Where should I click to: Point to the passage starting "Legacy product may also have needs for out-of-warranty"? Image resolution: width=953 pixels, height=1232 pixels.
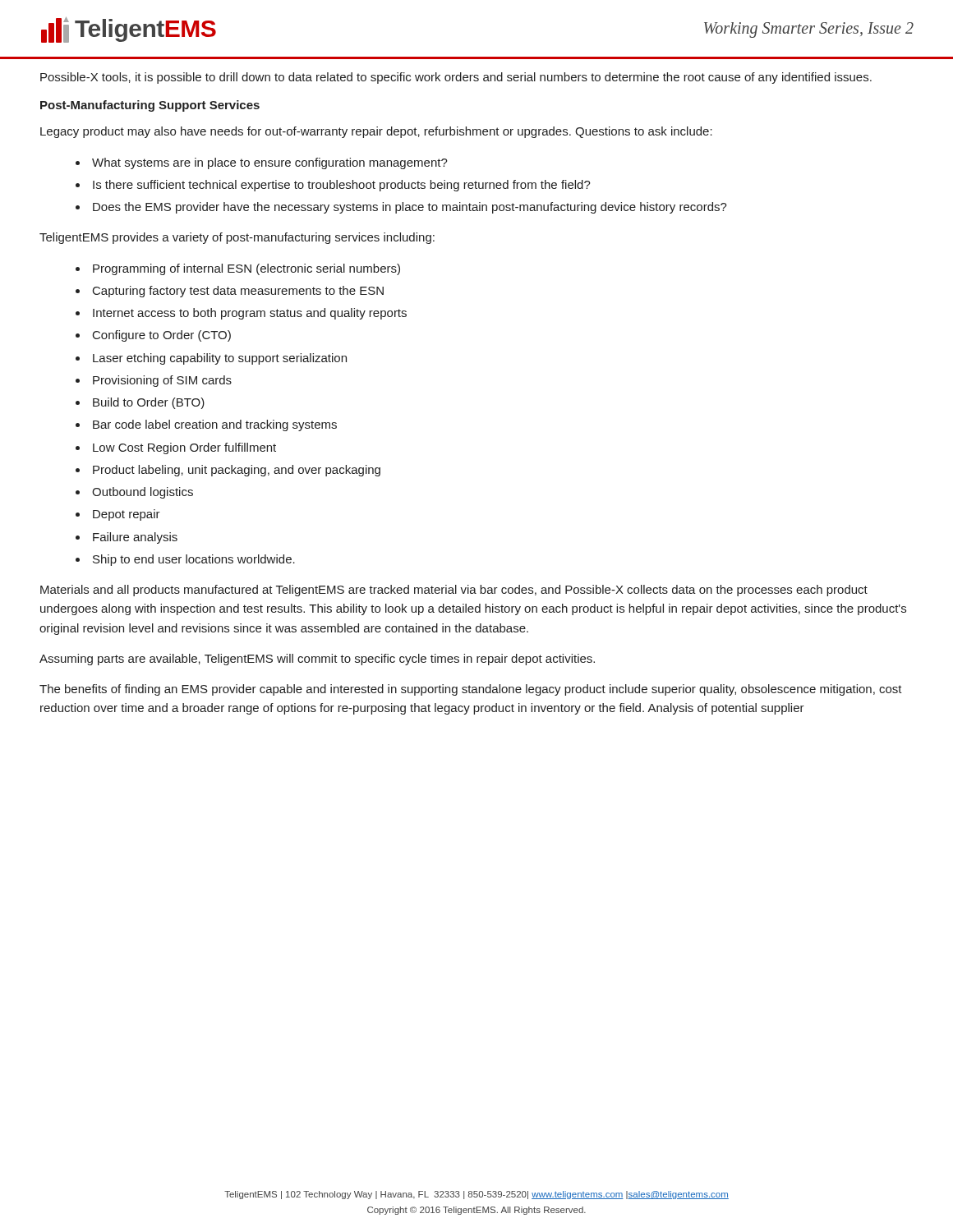376,131
